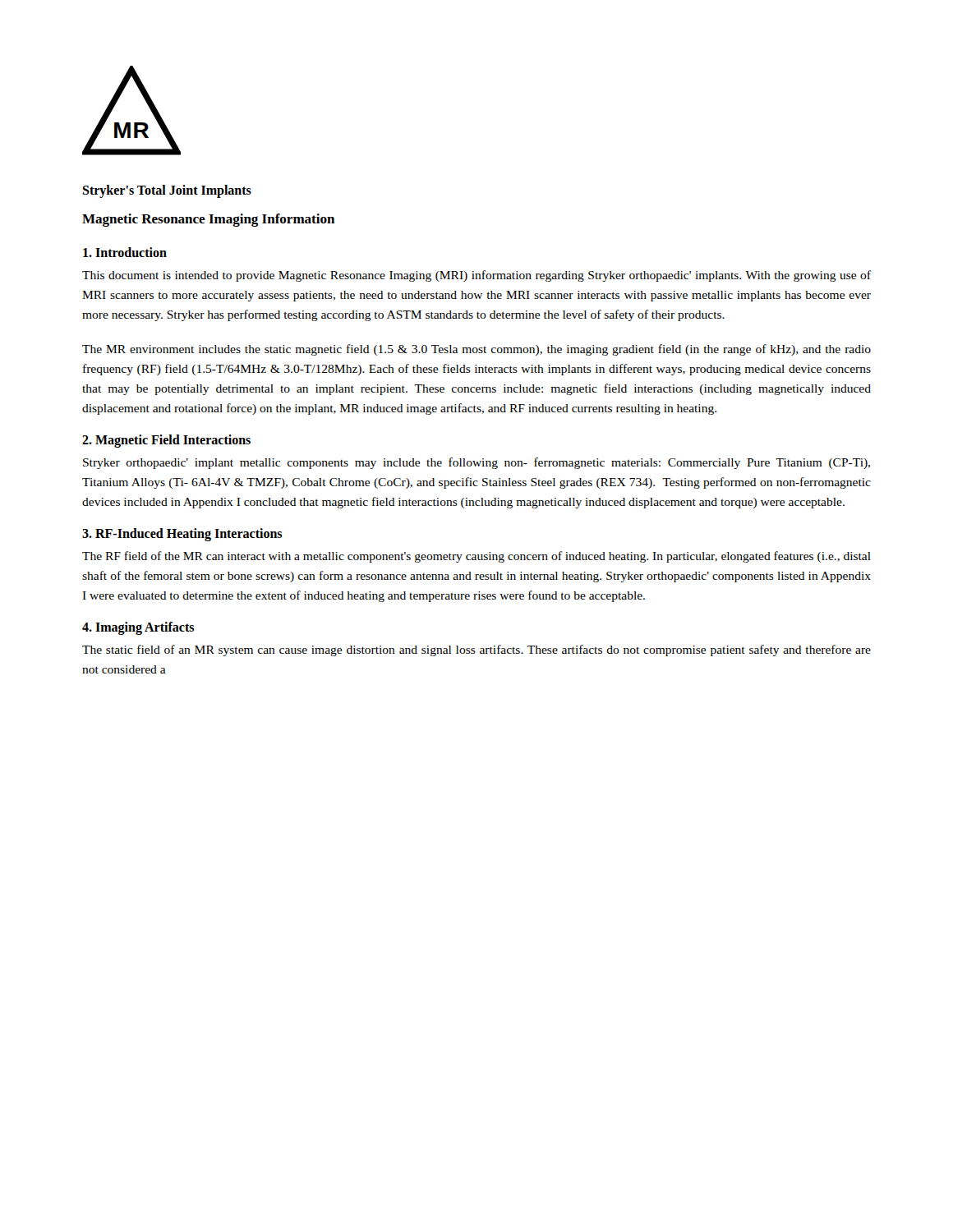
Task: Select the region starting "2. Magnetic Field Interactions"
Action: 166,440
